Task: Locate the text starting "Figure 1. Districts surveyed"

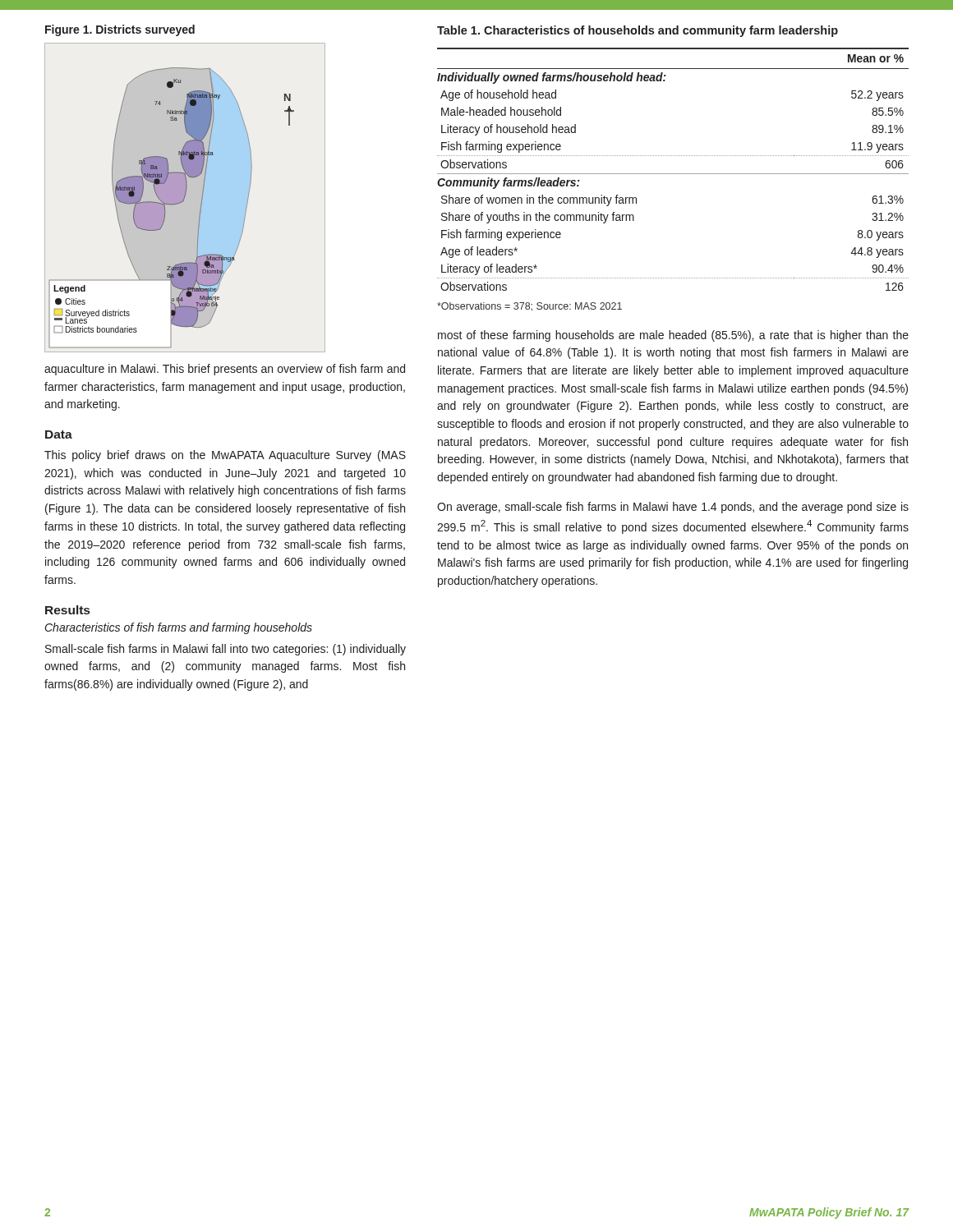Action: [120, 30]
